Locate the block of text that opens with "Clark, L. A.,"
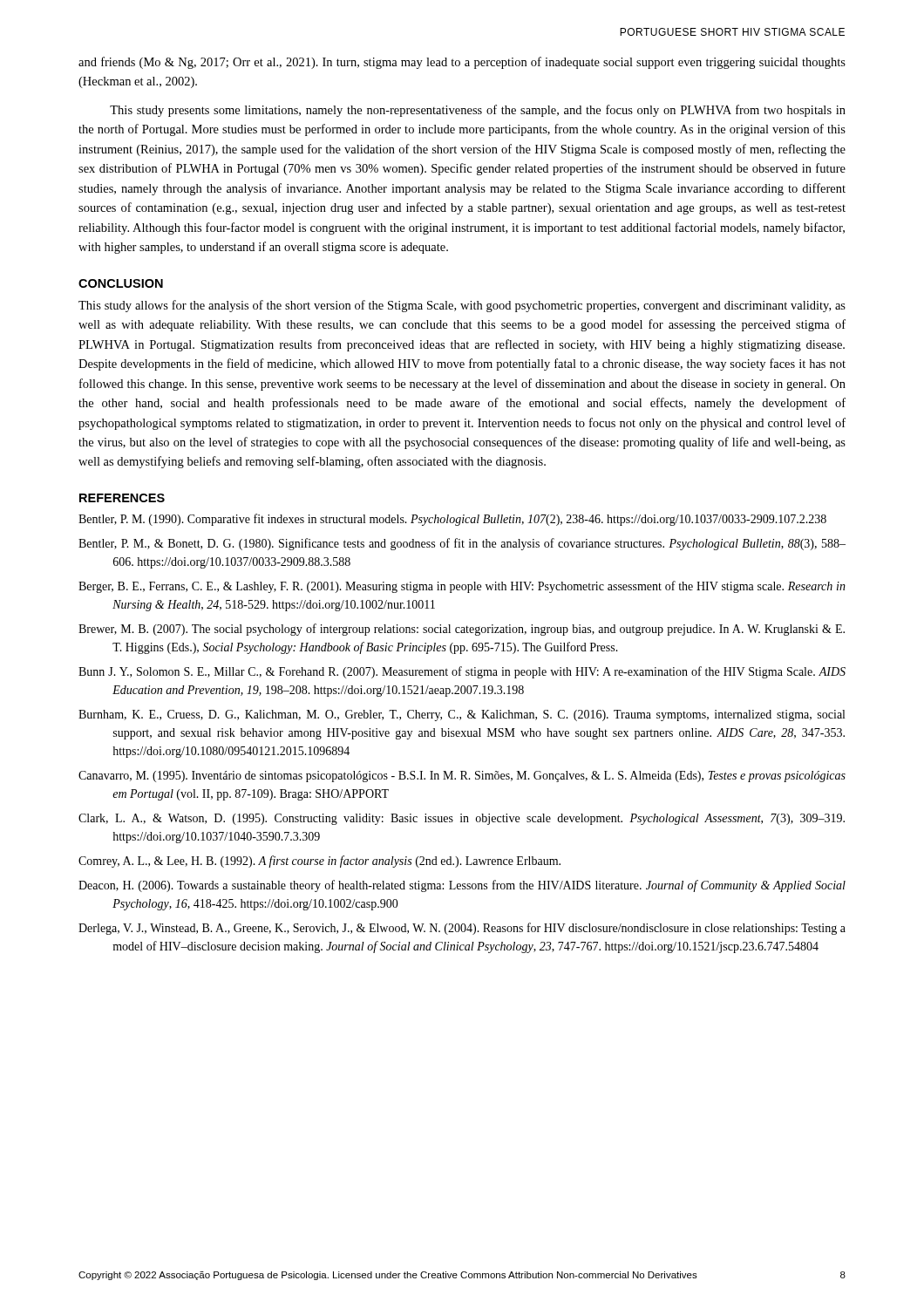 coord(462,827)
